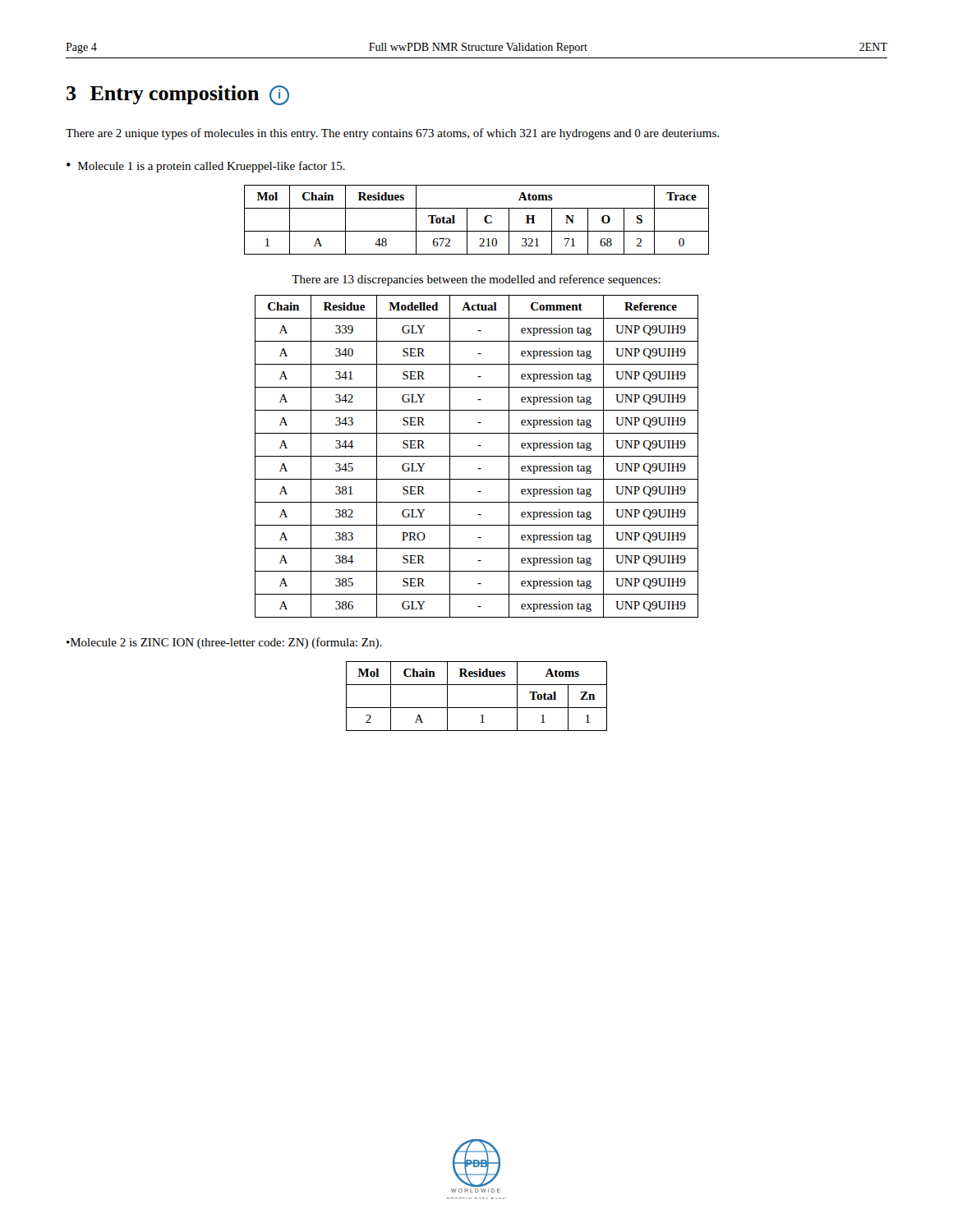Viewport: 953px width, 1232px height.
Task: Click on the logo
Action: pos(476,1166)
